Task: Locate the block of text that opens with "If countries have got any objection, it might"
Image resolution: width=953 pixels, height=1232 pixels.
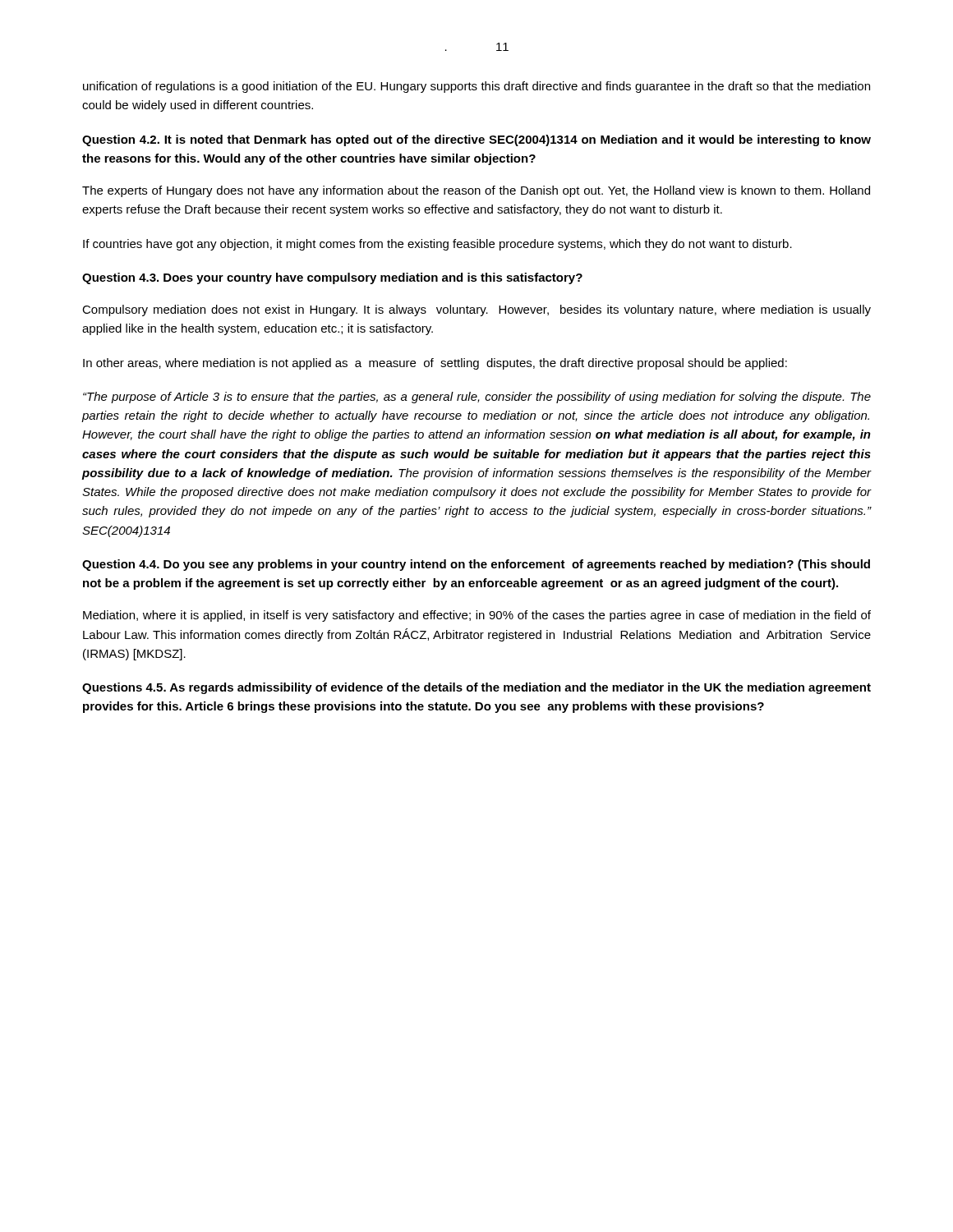Action: (x=437, y=243)
